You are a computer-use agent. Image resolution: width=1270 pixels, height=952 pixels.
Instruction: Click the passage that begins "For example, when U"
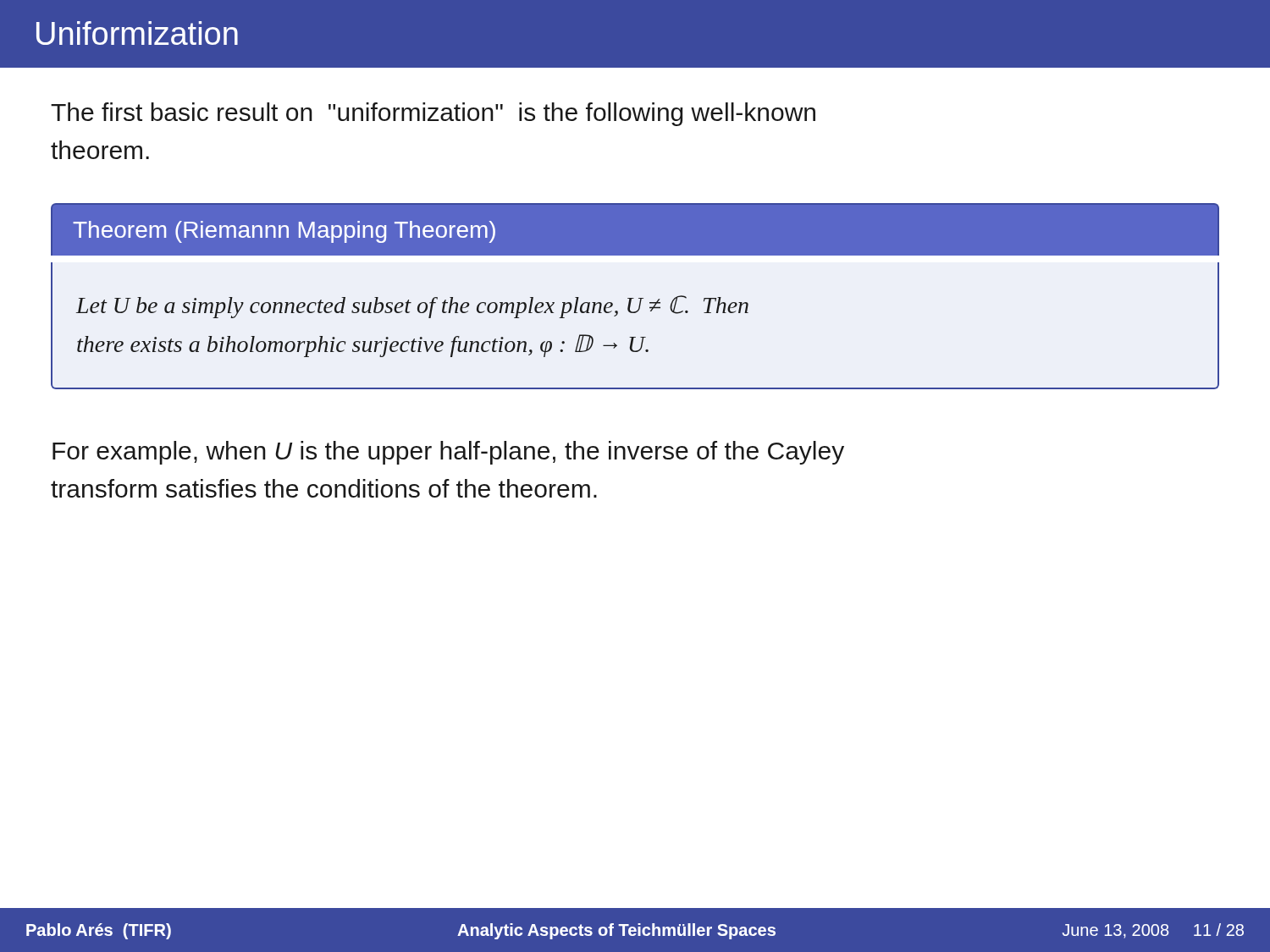point(448,470)
